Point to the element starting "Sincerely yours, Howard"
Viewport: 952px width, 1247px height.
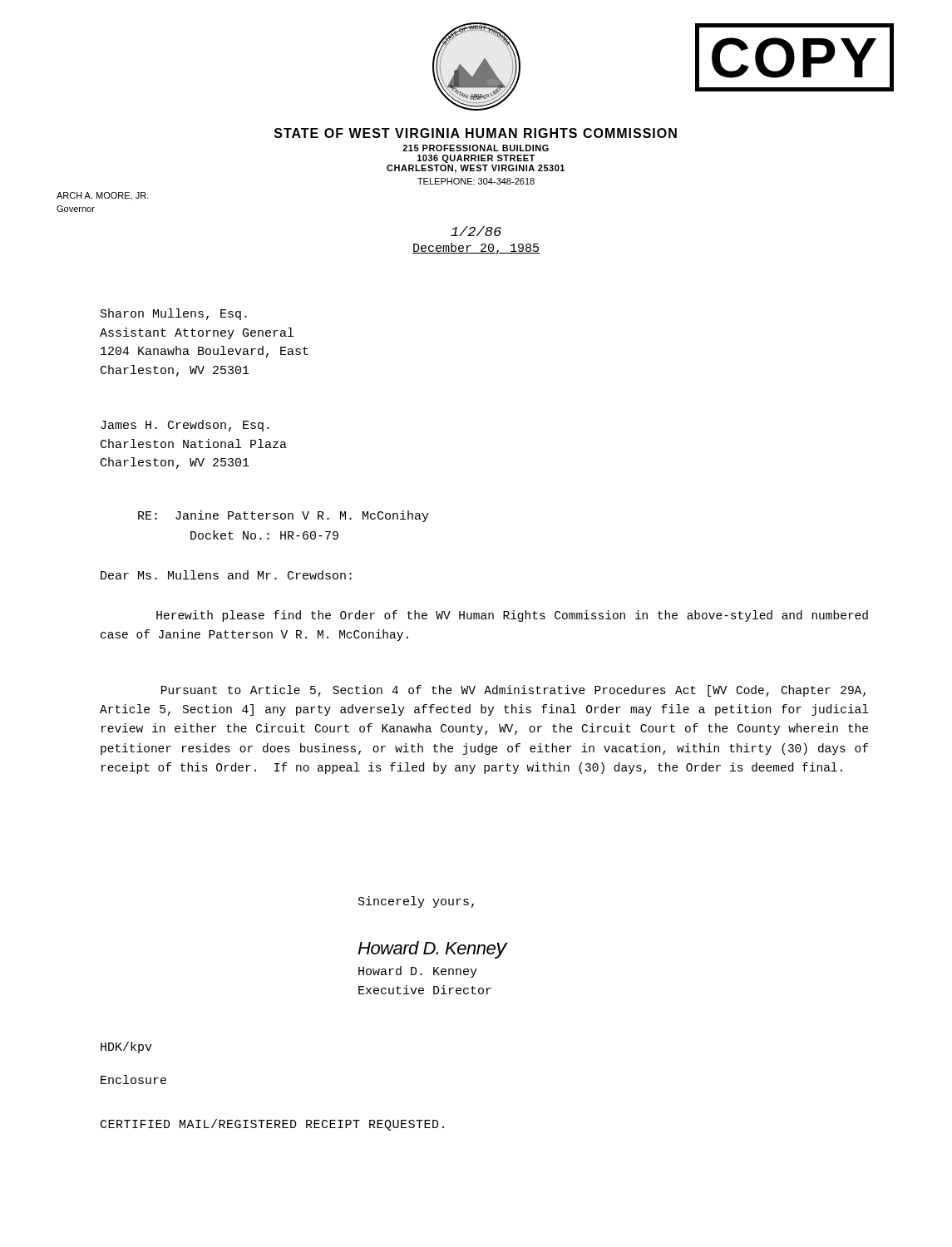432,947
